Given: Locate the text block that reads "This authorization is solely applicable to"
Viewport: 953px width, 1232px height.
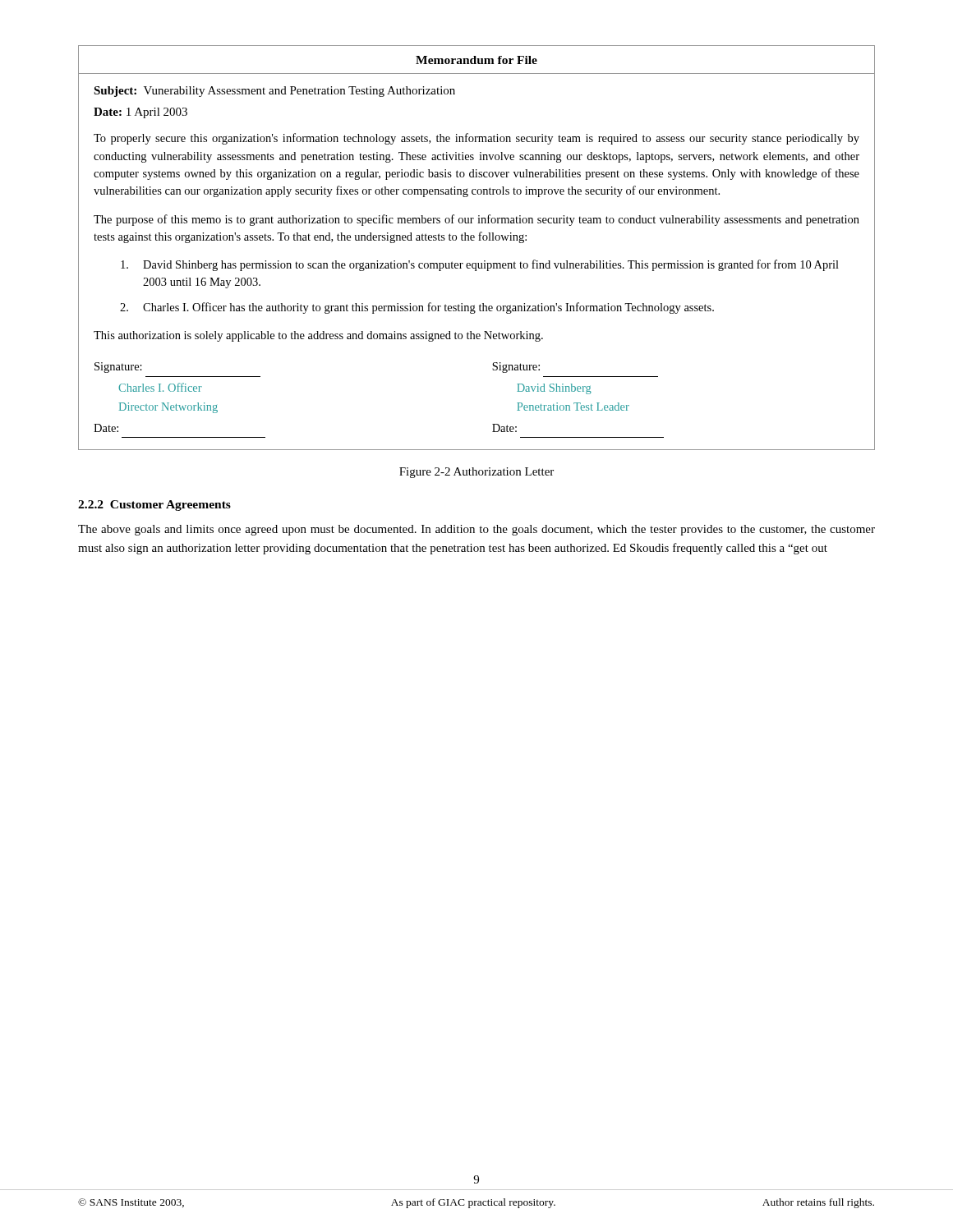Looking at the screenshot, I should (x=319, y=335).
